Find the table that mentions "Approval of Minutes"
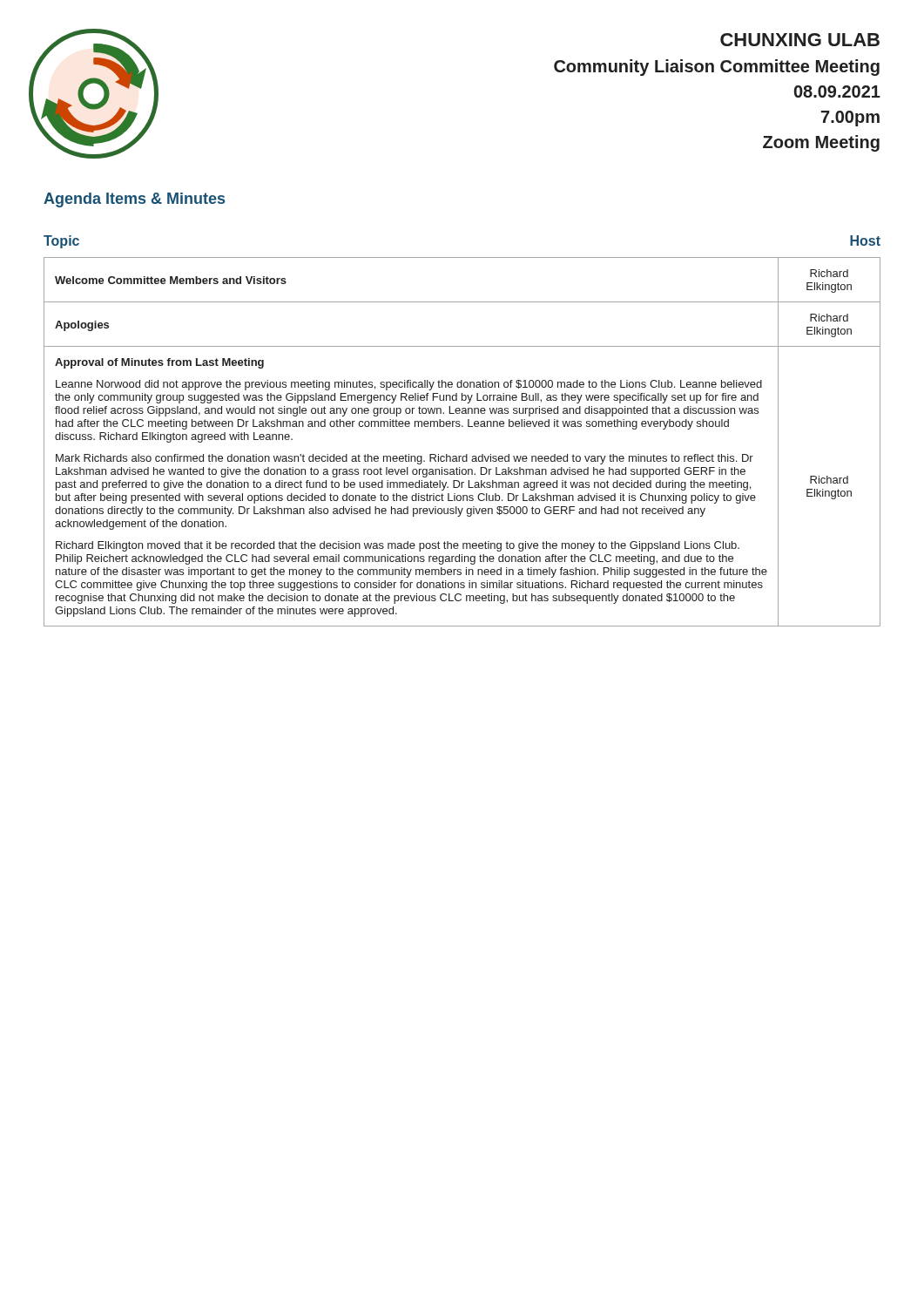This screenshot has width=924, height=1307. click(462, 442)
